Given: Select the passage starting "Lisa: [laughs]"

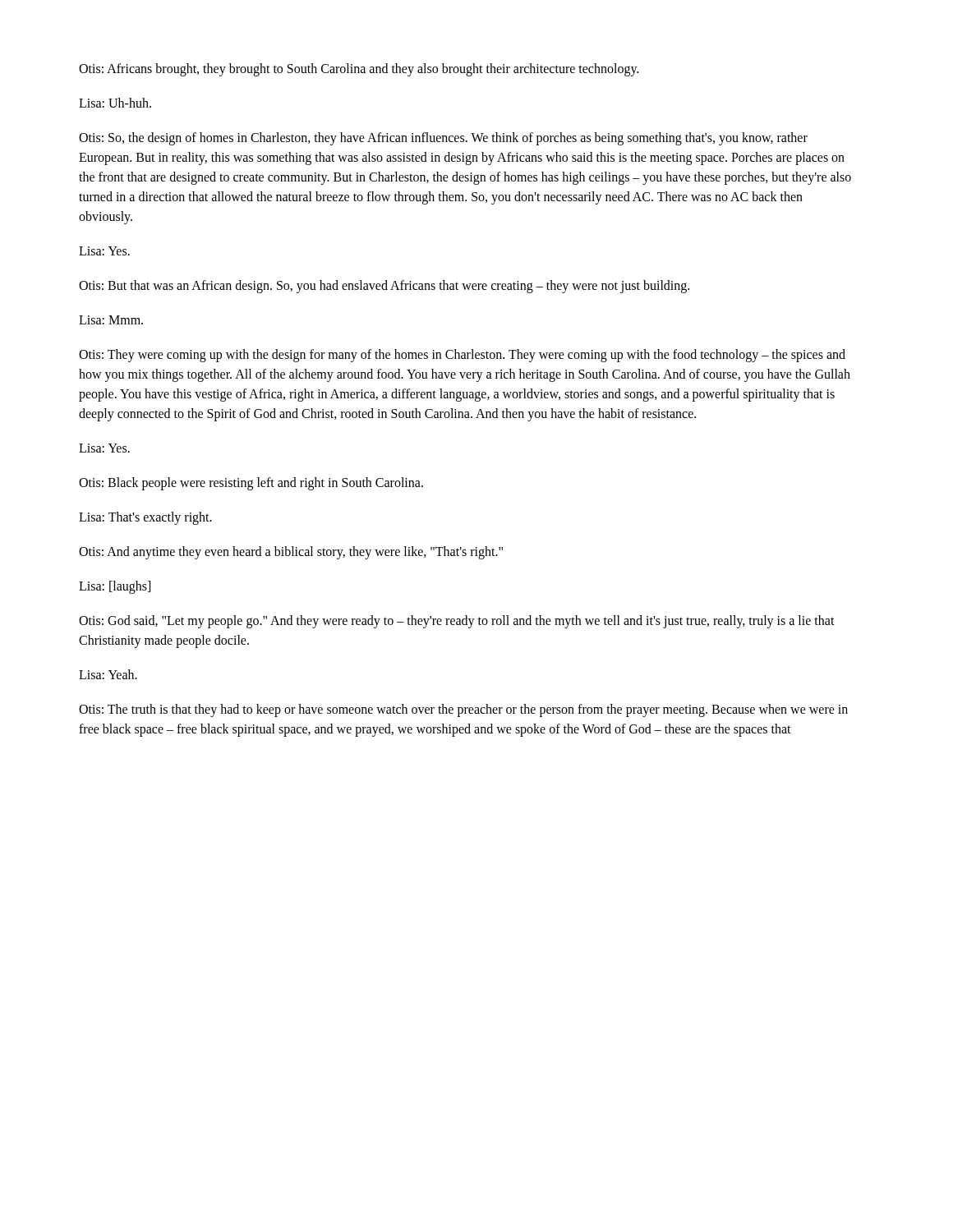Looking at the screenshot, I should [115, 586].
